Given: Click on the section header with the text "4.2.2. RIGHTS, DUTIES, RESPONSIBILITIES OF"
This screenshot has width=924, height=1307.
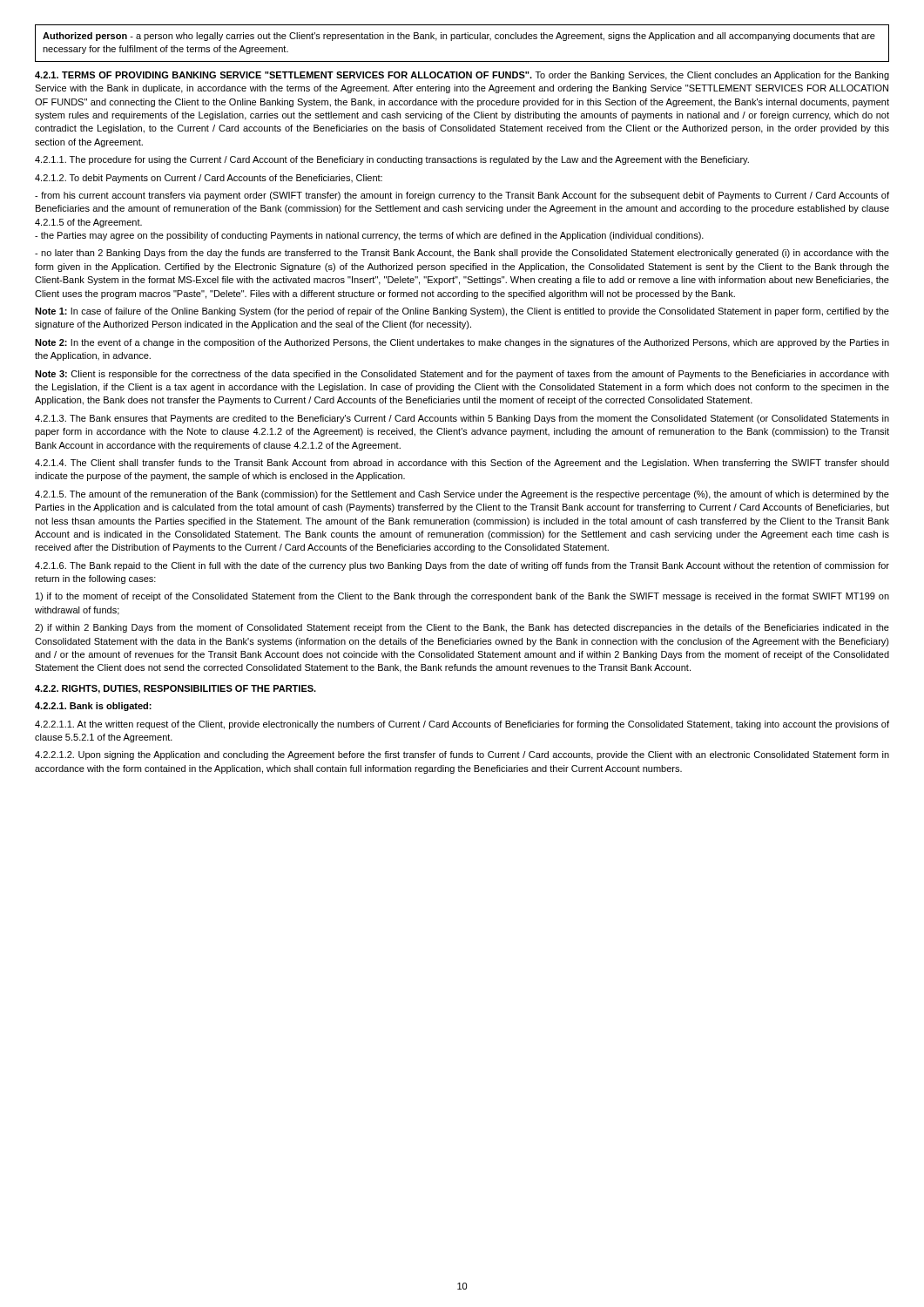Looking at the screenshot, I should click(x=176, y=688).
